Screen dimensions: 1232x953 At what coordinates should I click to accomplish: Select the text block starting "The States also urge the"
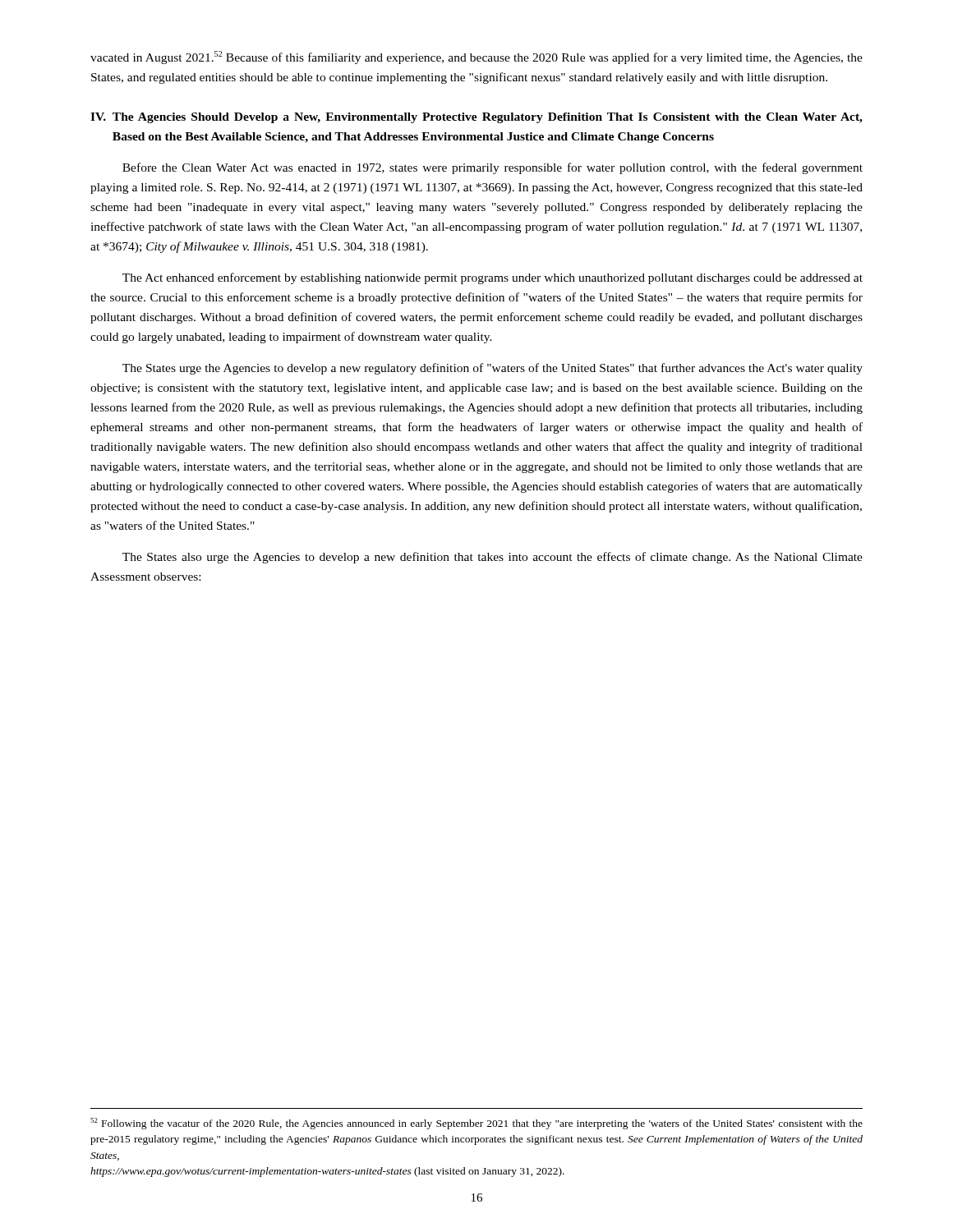[476, 567]
